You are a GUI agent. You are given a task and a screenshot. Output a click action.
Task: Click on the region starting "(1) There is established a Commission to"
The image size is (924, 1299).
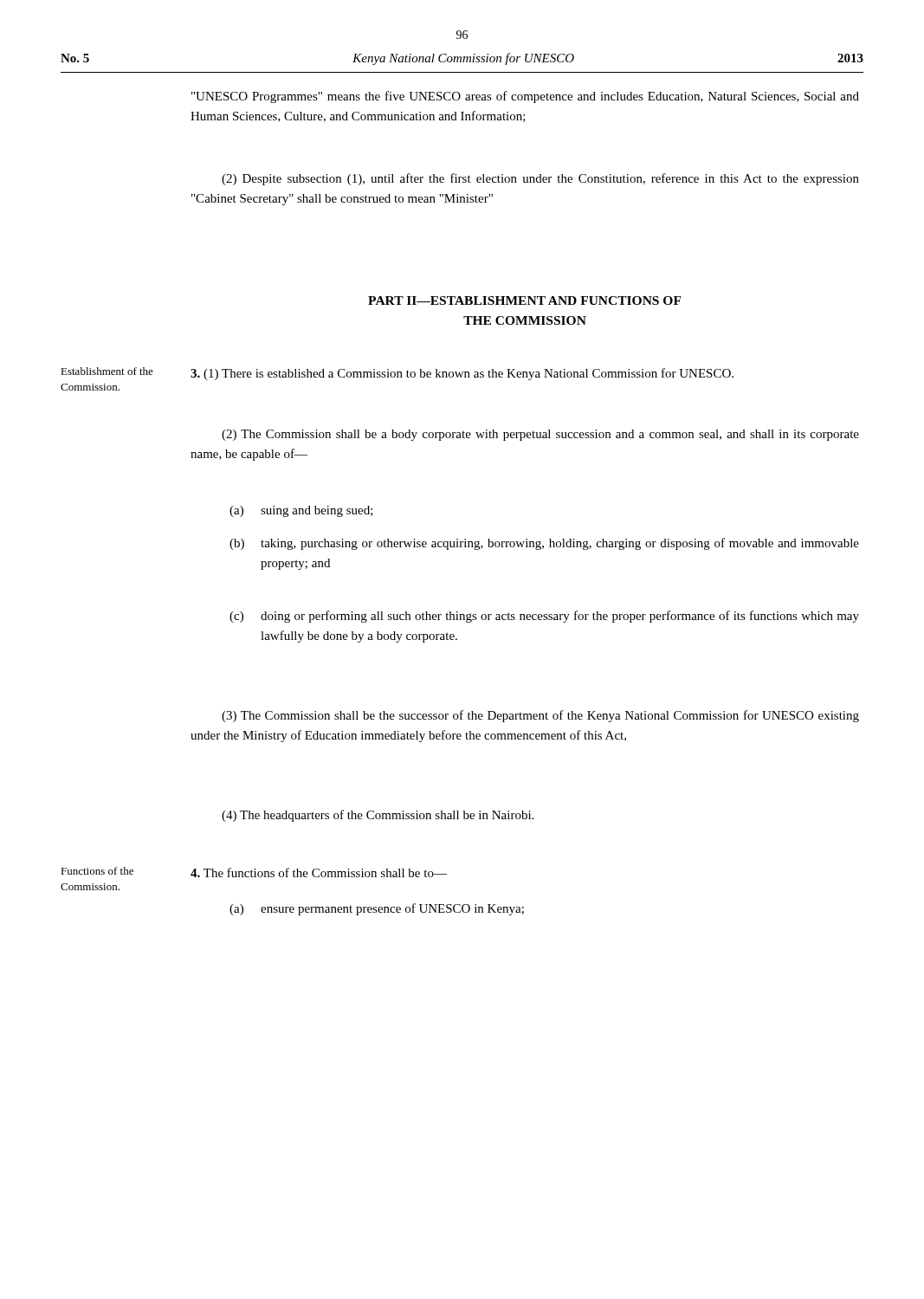pos(462,373)
